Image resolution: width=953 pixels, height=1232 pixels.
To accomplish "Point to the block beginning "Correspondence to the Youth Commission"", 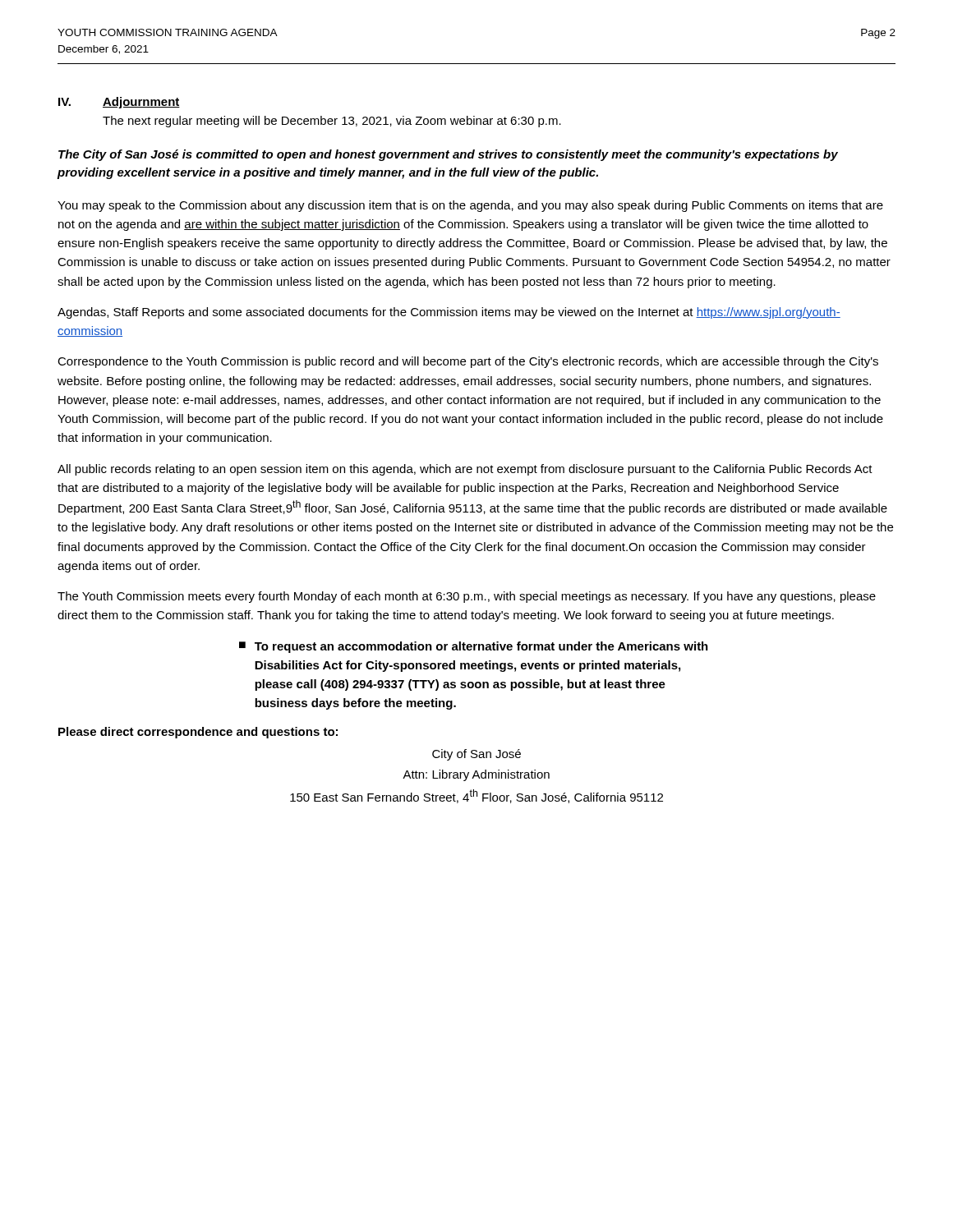I will tap(470, 399).
